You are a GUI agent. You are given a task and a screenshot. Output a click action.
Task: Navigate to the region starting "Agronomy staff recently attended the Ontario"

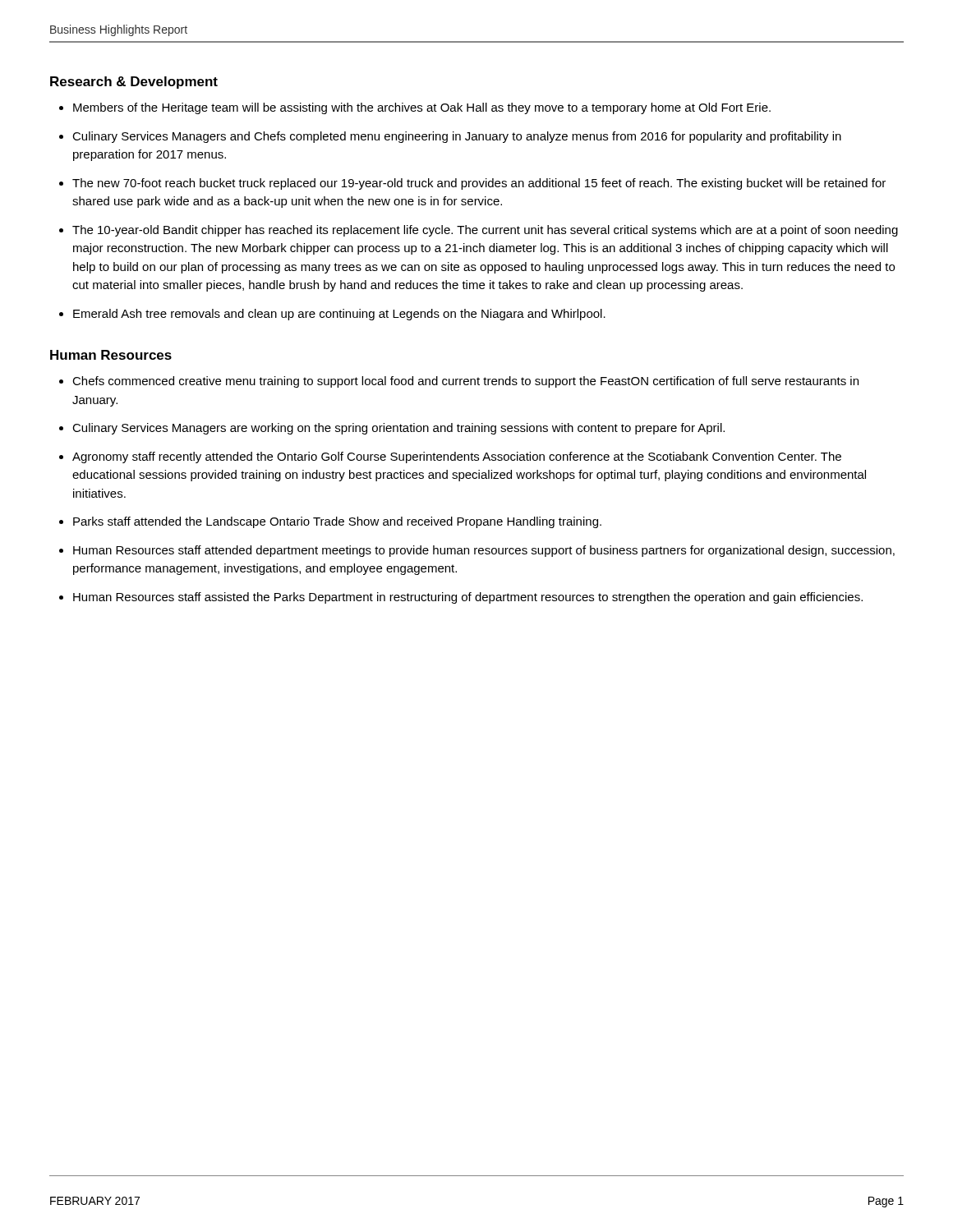(x=470, y=474)
